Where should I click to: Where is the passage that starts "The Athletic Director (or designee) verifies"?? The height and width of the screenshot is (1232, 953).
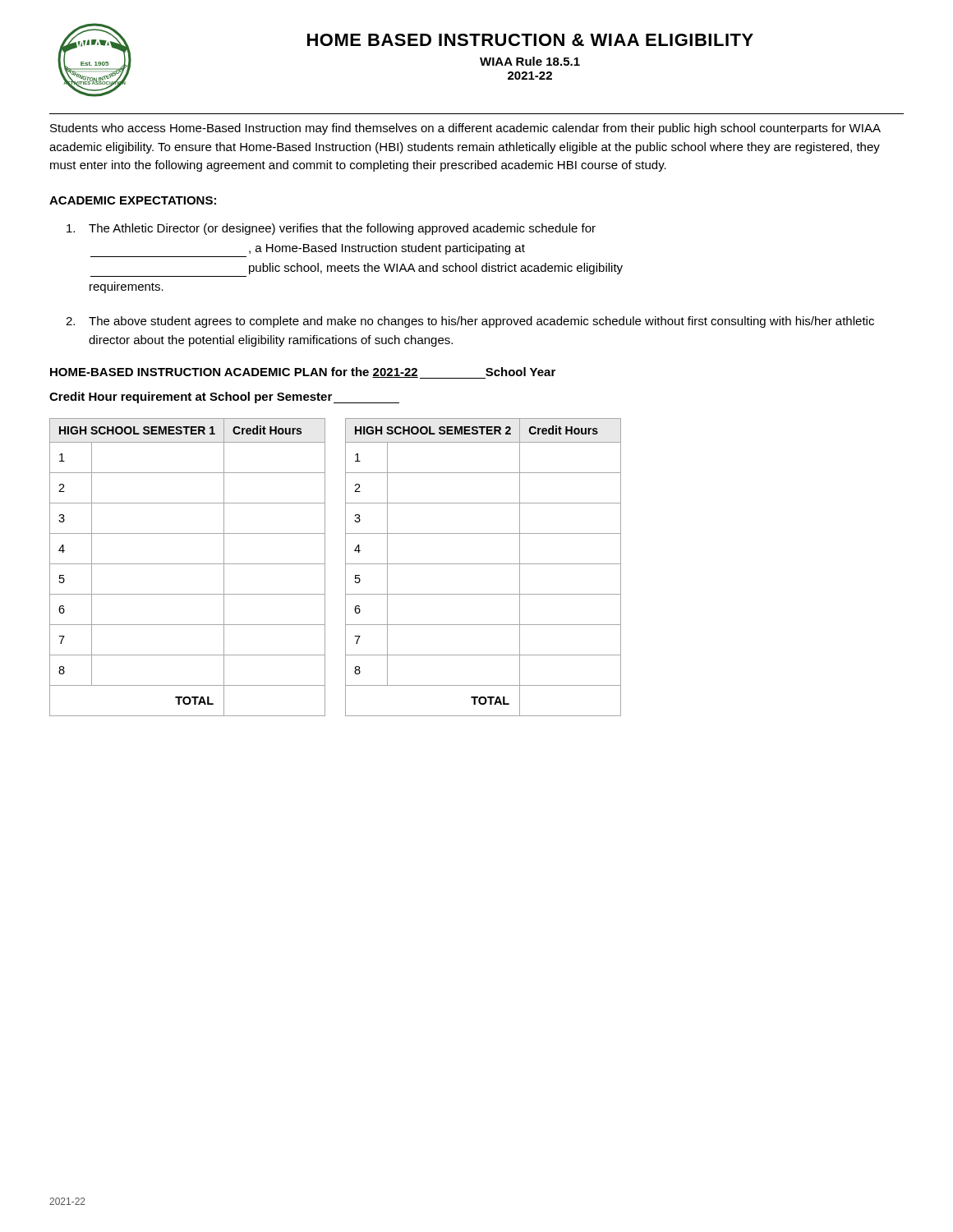click(x=485, y=257)
